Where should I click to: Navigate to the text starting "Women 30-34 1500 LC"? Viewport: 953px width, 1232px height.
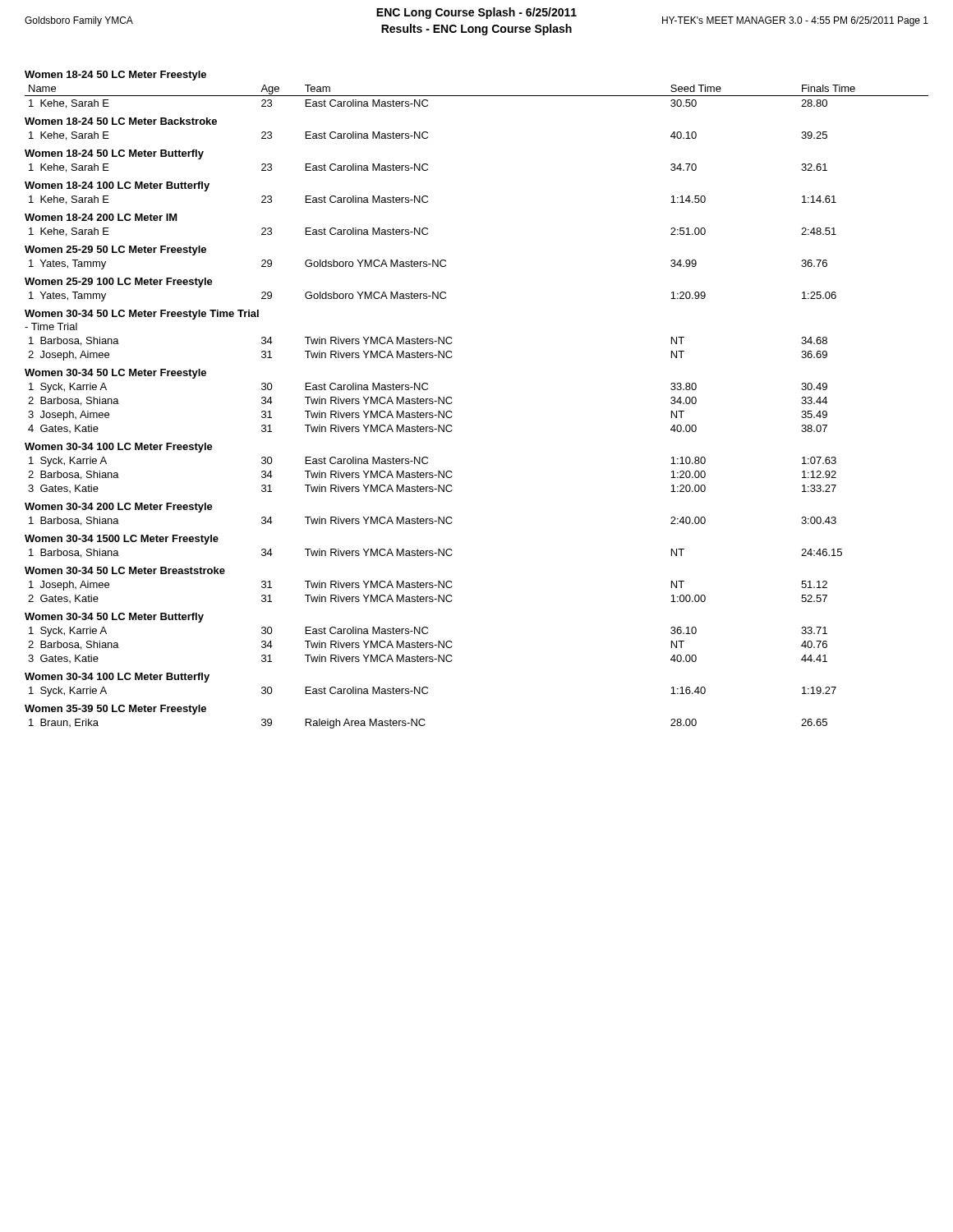coord(122,538)
